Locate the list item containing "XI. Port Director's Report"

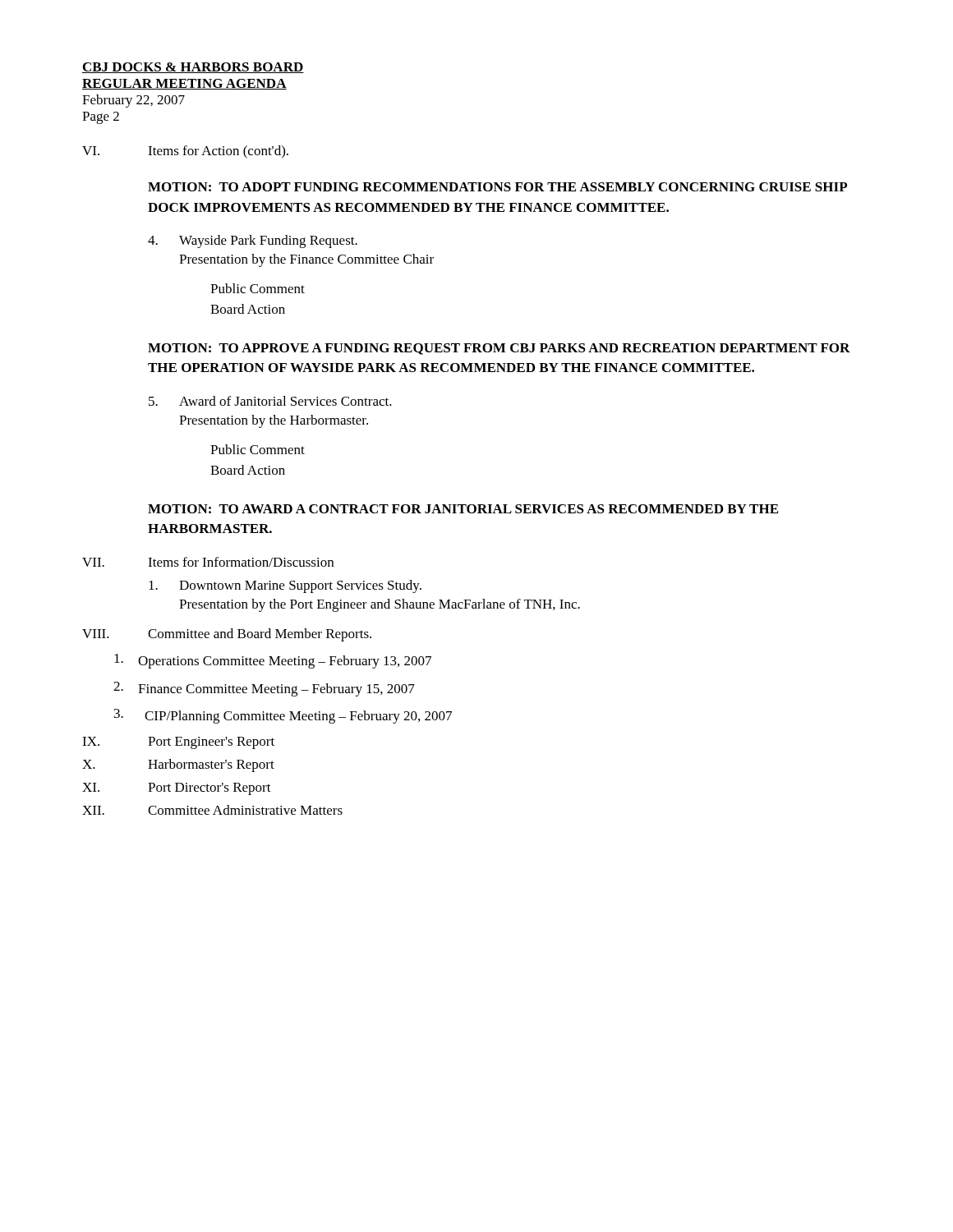(x=177, y=789)
